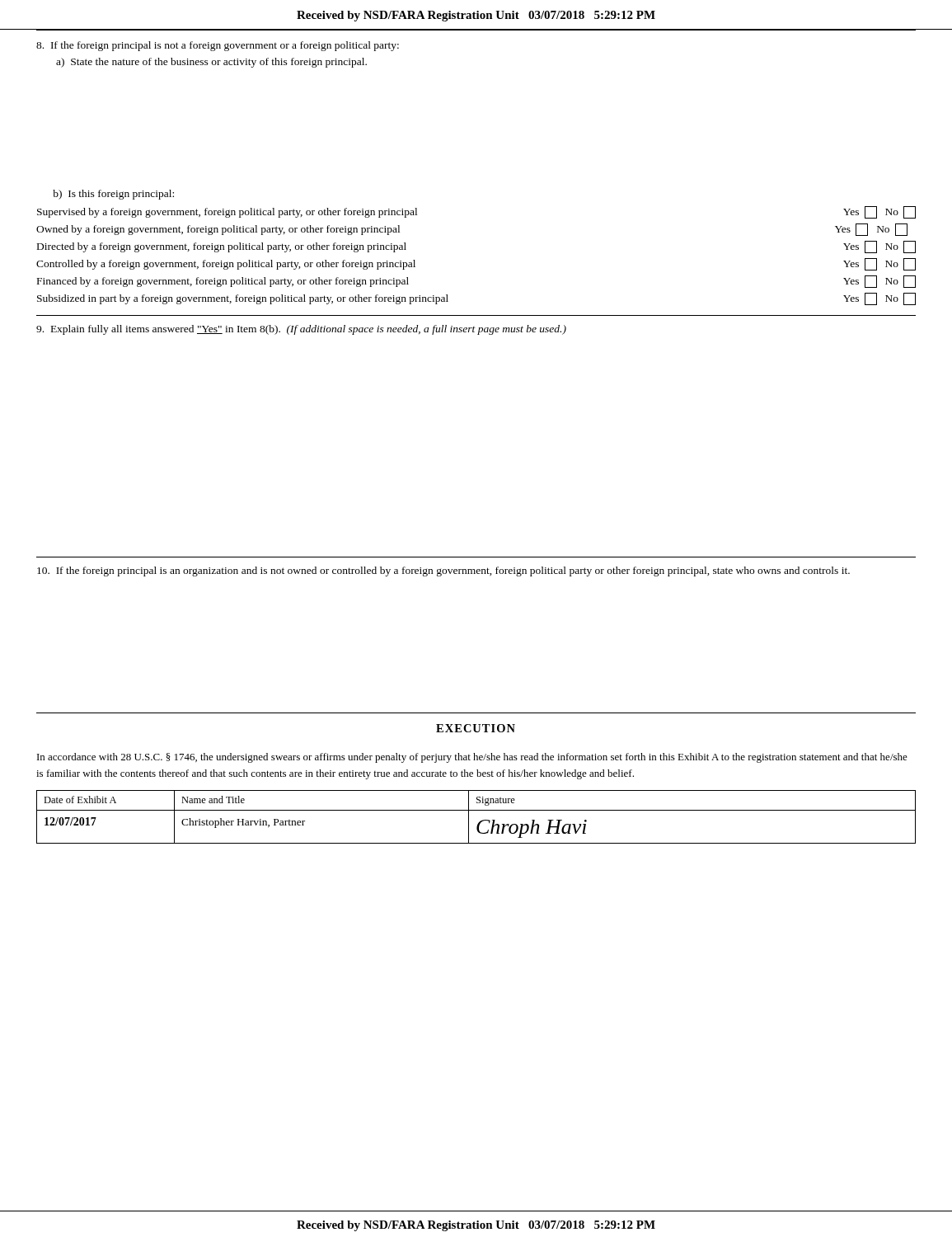Viewport: 952px width, 1237px height.
Task: Select the text block that says "If the foreign principal is an"
Action: (x=443, y=571)
